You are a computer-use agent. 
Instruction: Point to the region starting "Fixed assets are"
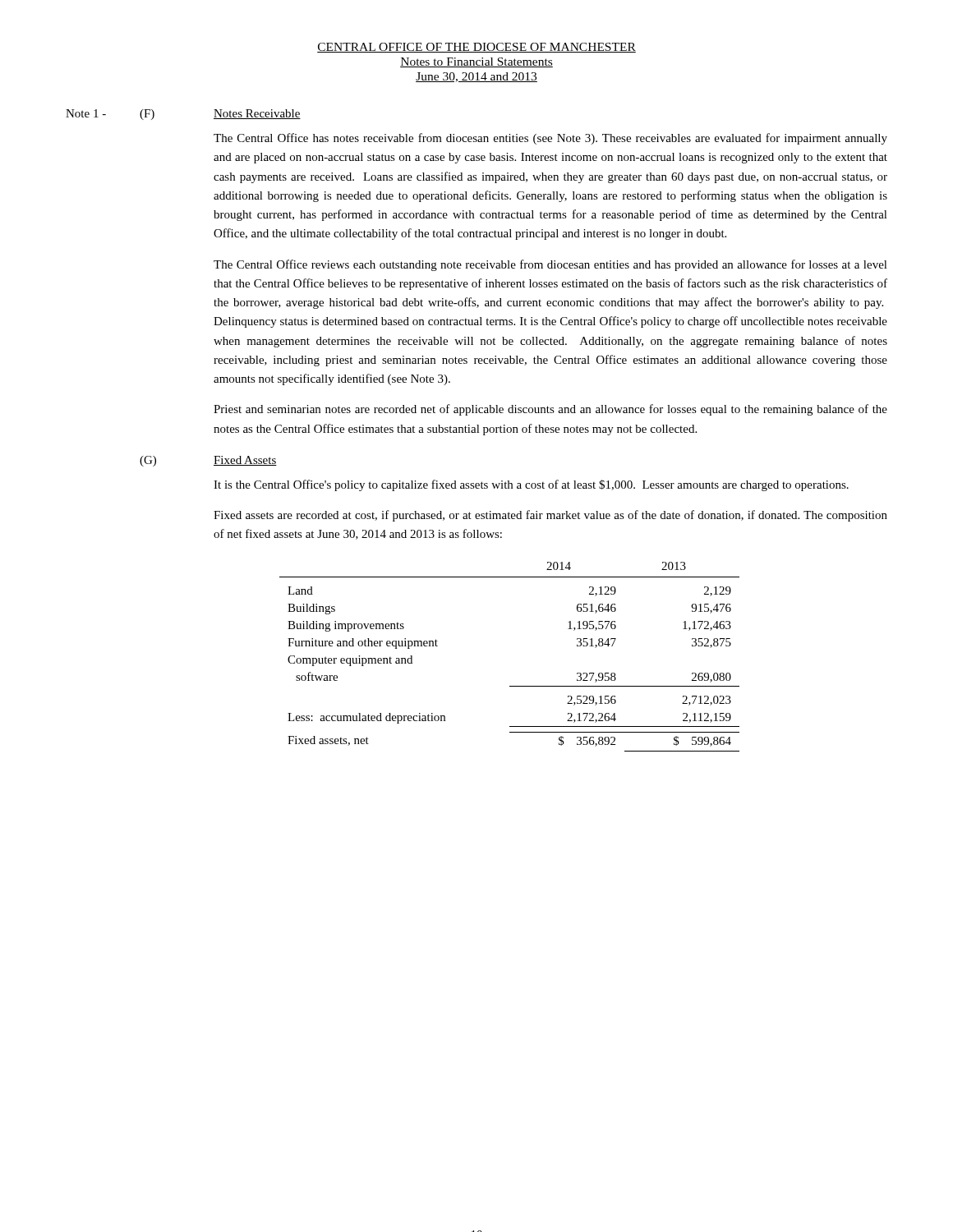[550, 525]
